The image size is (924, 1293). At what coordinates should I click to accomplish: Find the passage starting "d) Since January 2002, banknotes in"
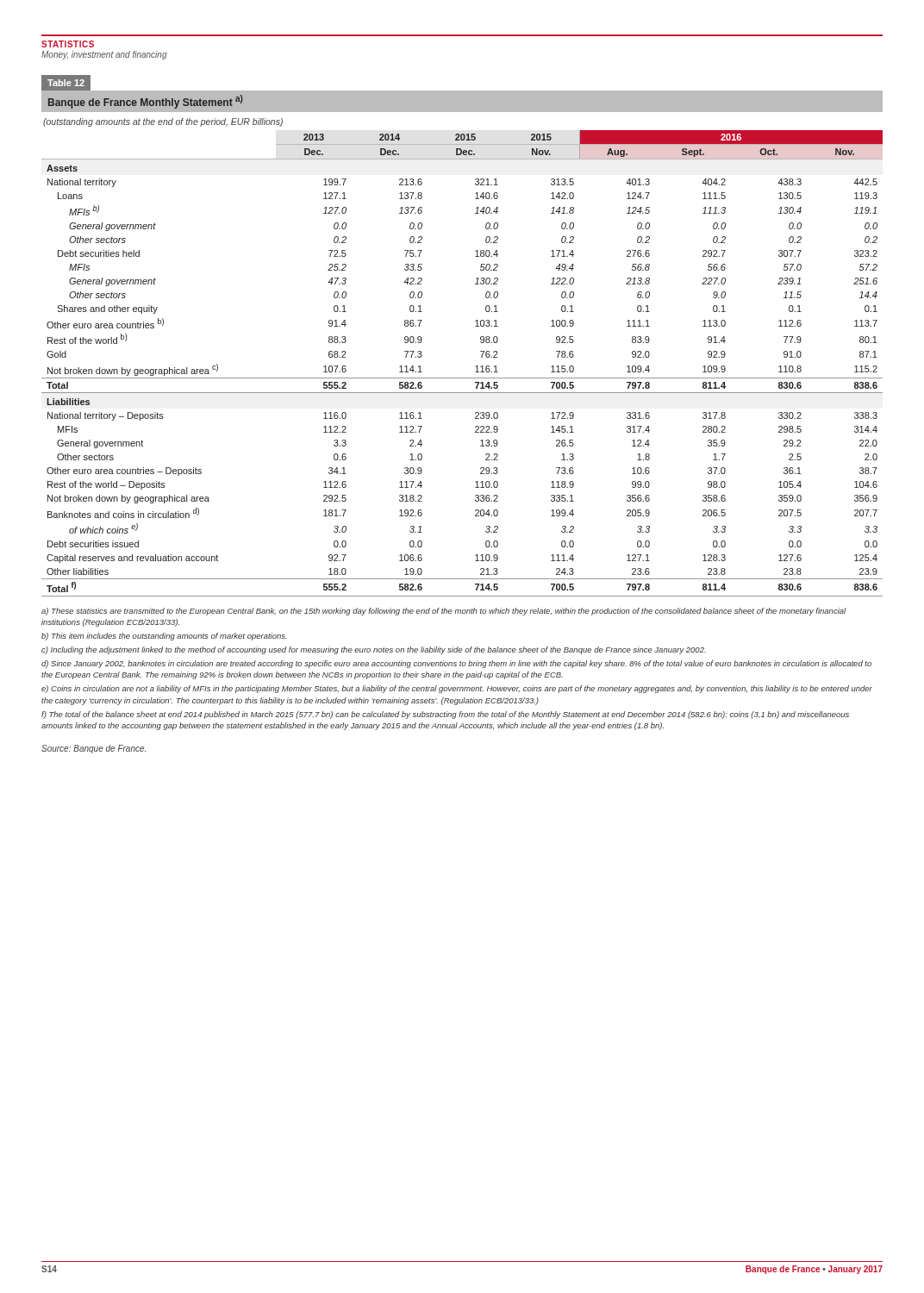[x=462, y=669]
